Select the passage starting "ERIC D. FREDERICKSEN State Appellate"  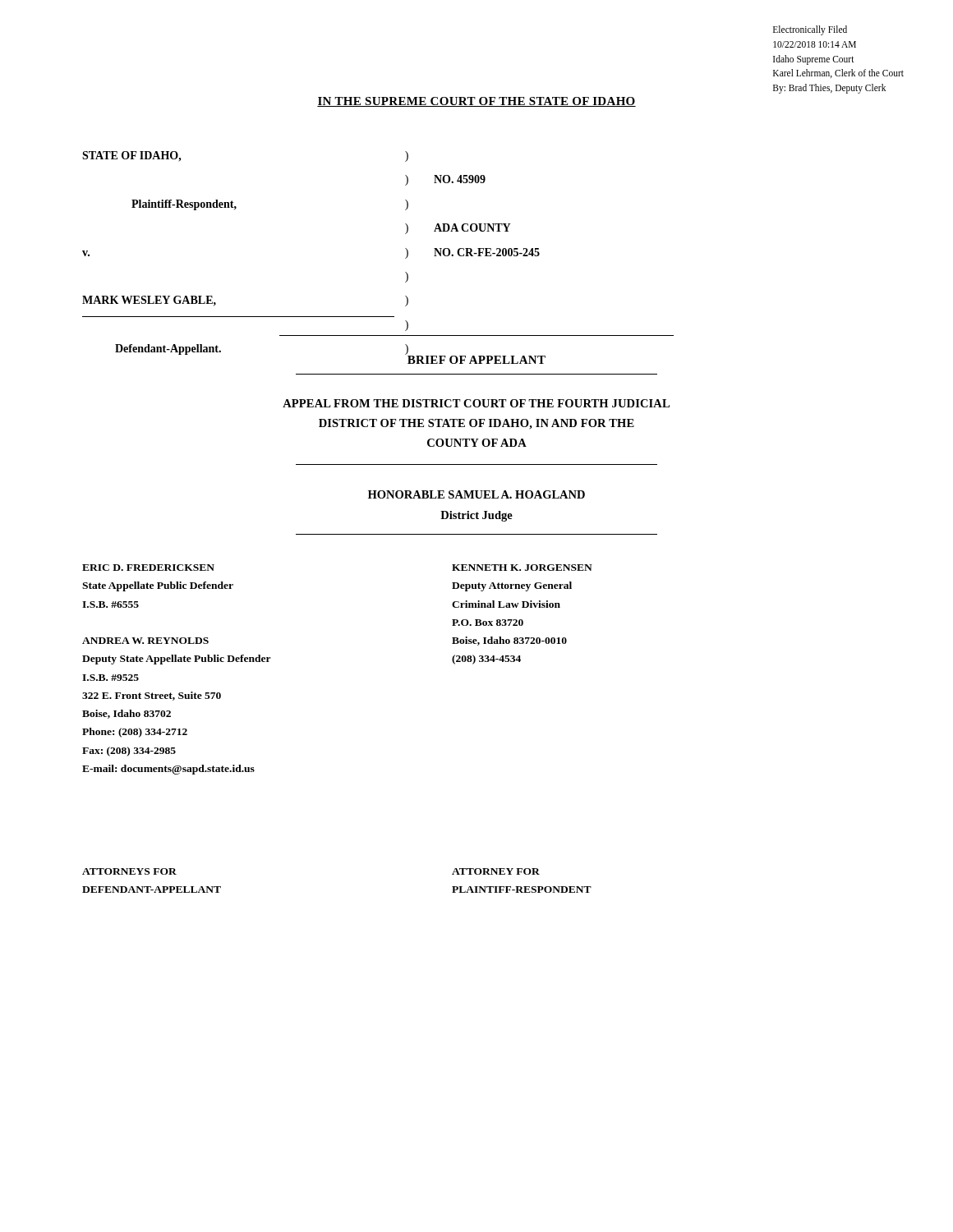pos(255,668)
